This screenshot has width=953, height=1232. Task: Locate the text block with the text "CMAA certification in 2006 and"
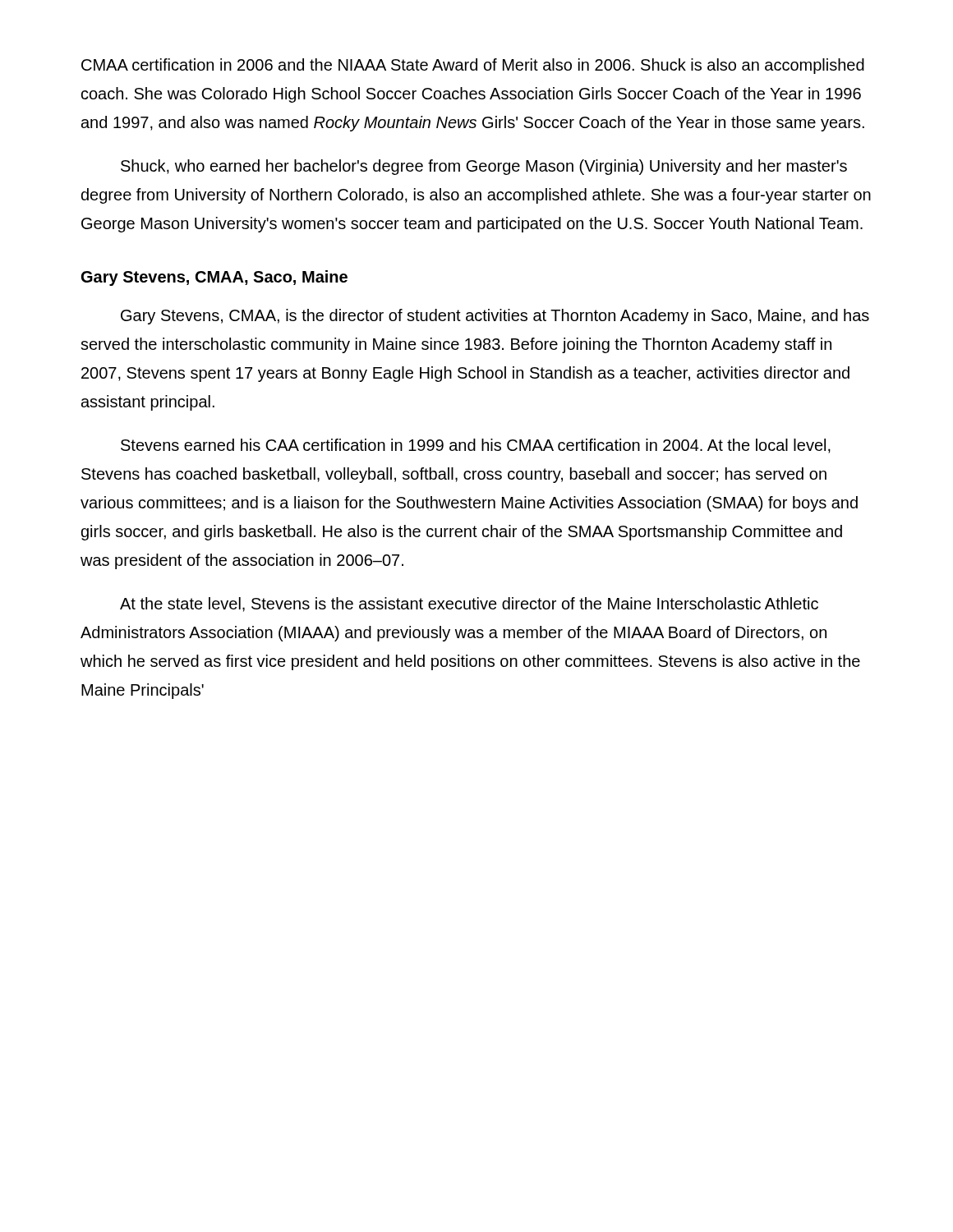[473, 66]
